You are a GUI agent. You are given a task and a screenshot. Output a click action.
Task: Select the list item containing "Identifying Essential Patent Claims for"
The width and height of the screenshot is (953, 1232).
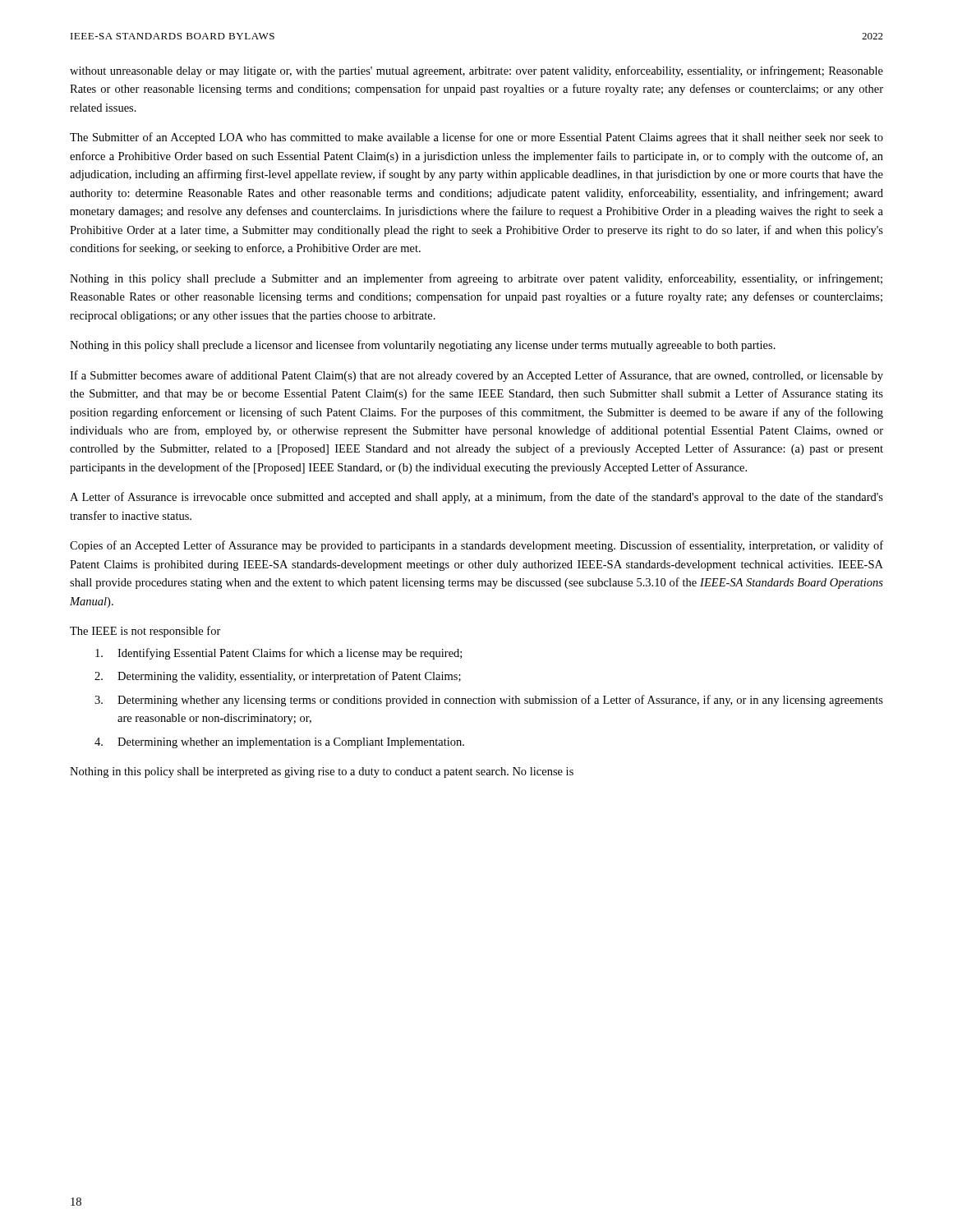[279, 654]
